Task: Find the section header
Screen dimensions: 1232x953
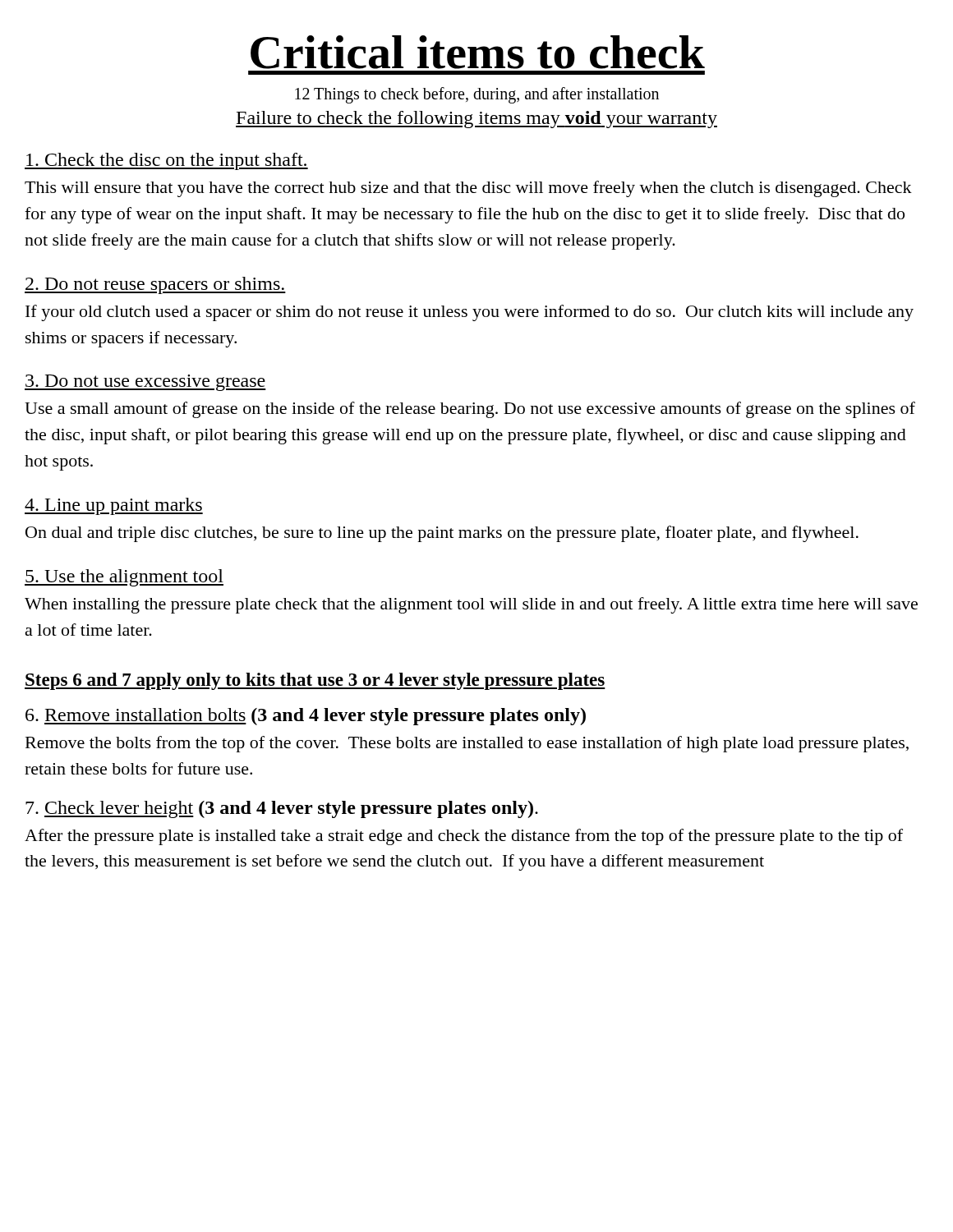Action: (476, 680)
